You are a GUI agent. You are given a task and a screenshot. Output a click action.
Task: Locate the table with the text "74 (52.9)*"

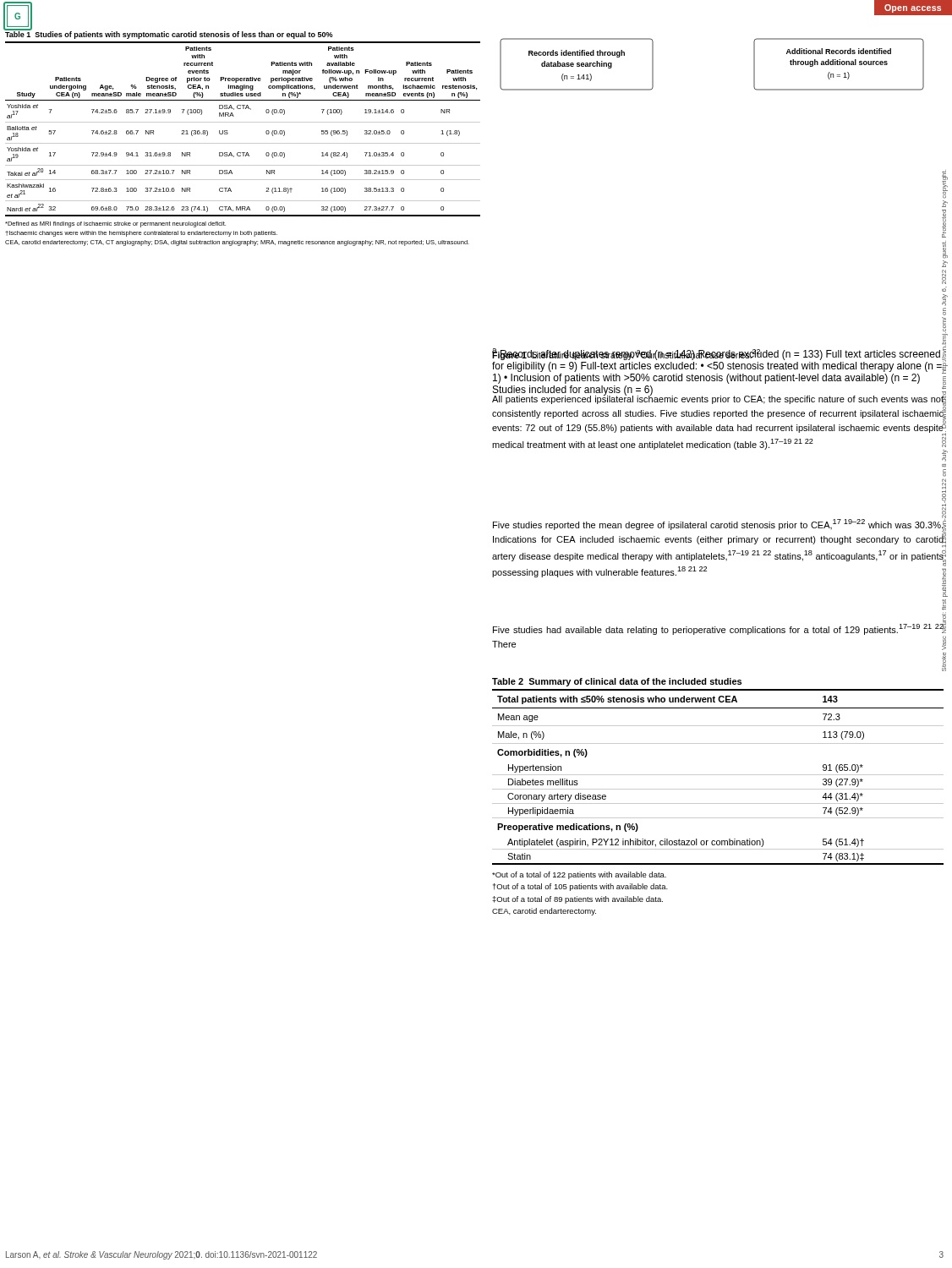718,797
